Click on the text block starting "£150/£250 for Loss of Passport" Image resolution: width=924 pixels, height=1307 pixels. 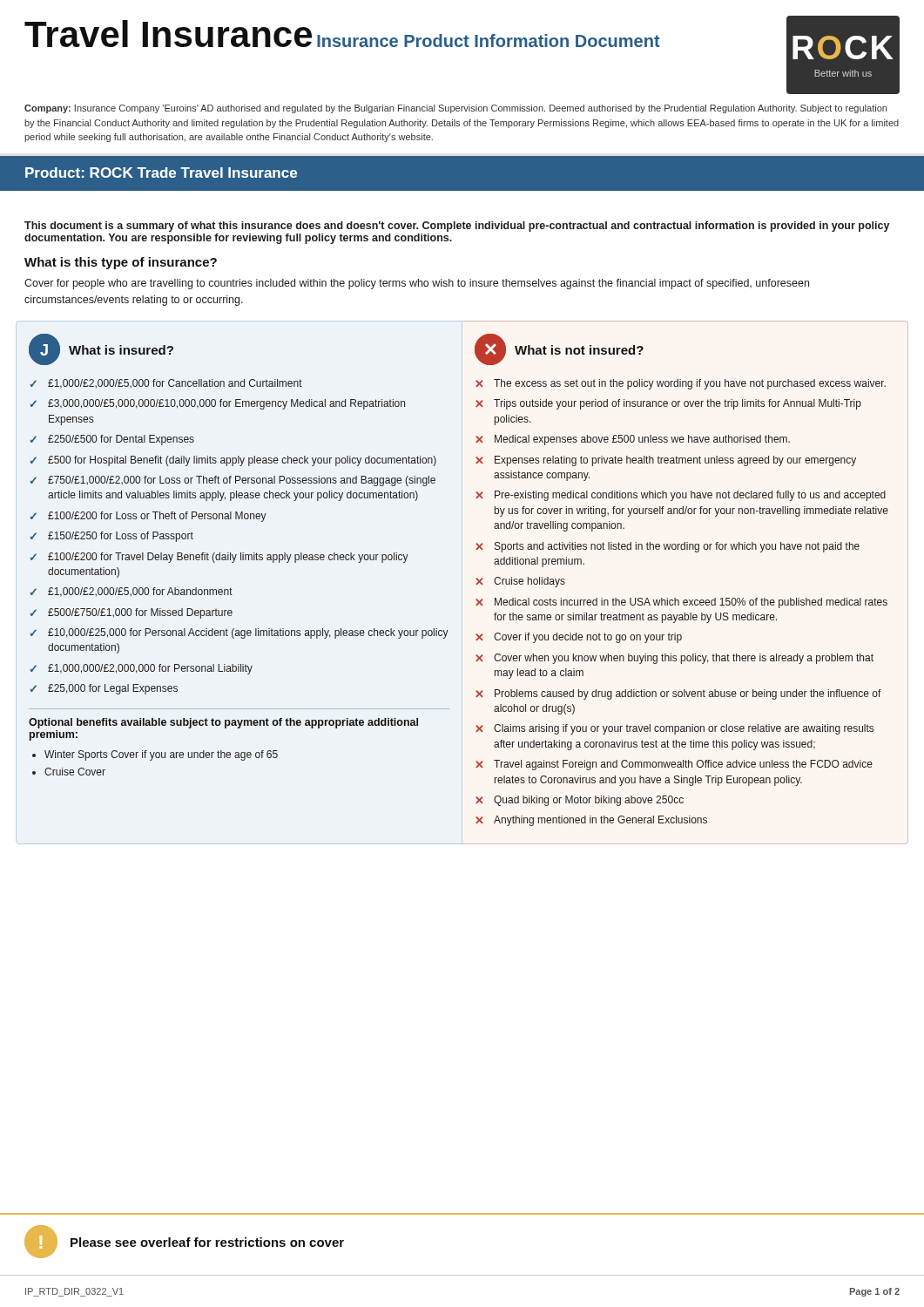[x=120, y=536]
